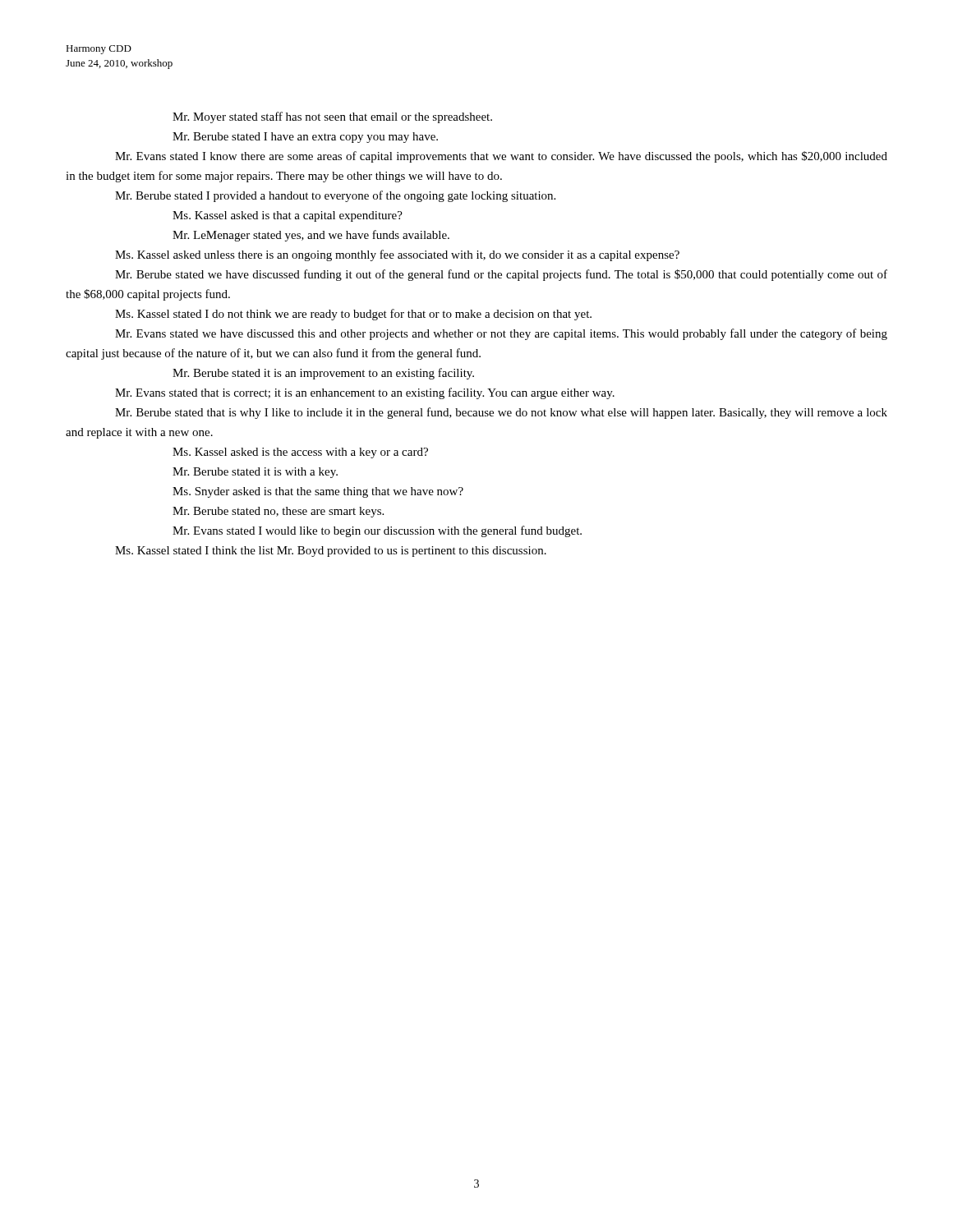Locate the text block starting "Ms. Kassel asked is that a capital expenditure?"

click(287, 215)
